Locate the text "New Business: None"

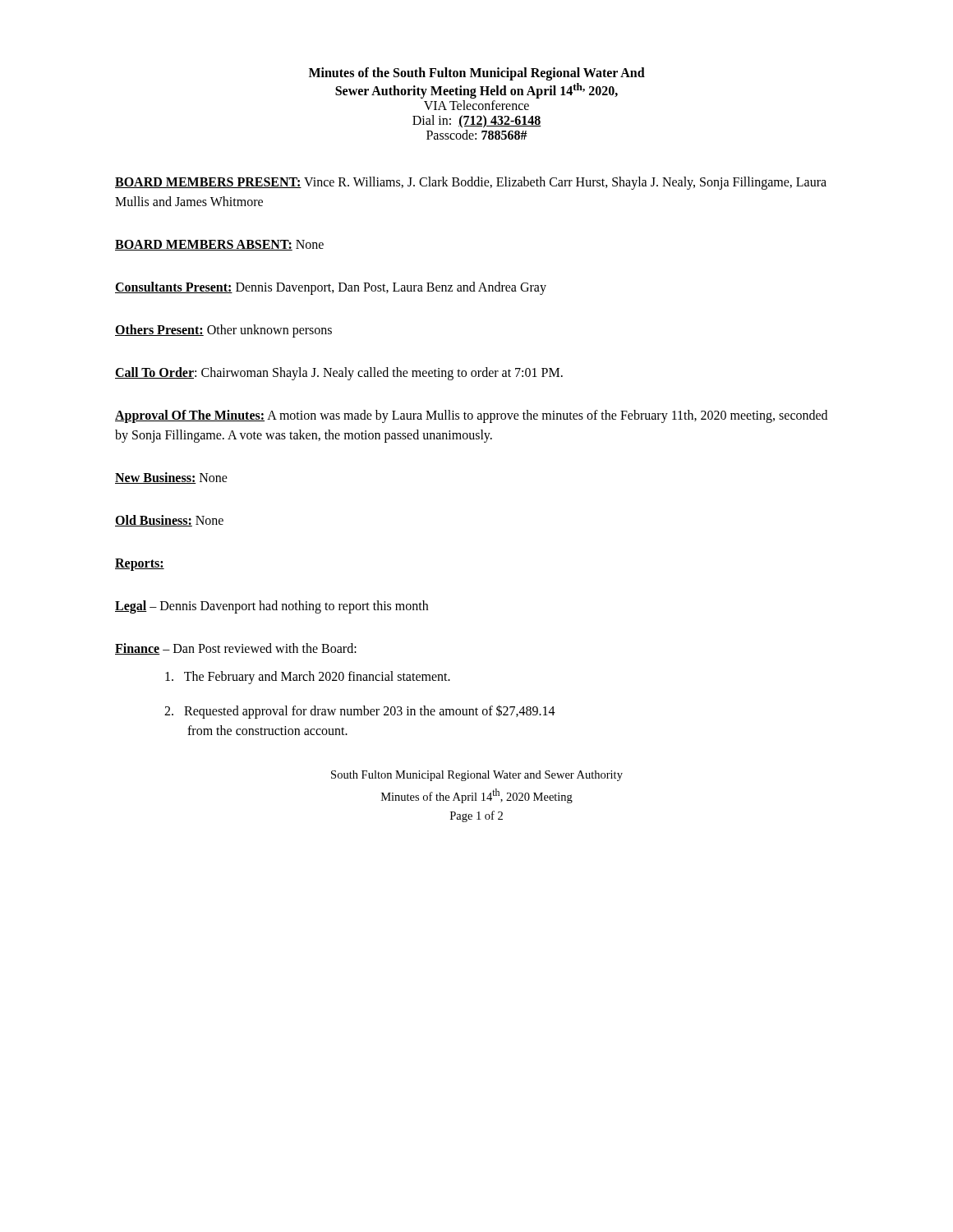pos(171,478)
